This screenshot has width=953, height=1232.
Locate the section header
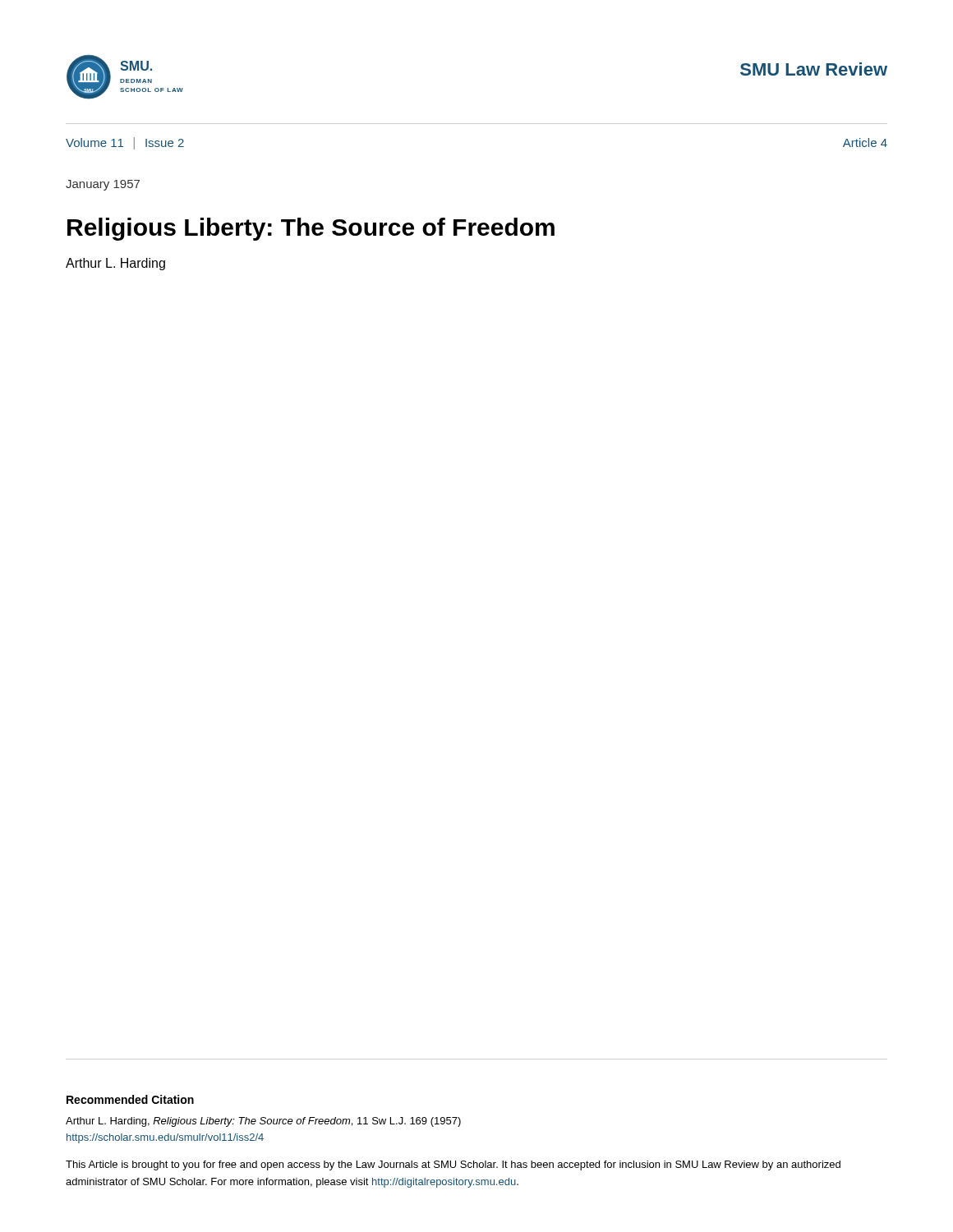tap(130, 1100)
